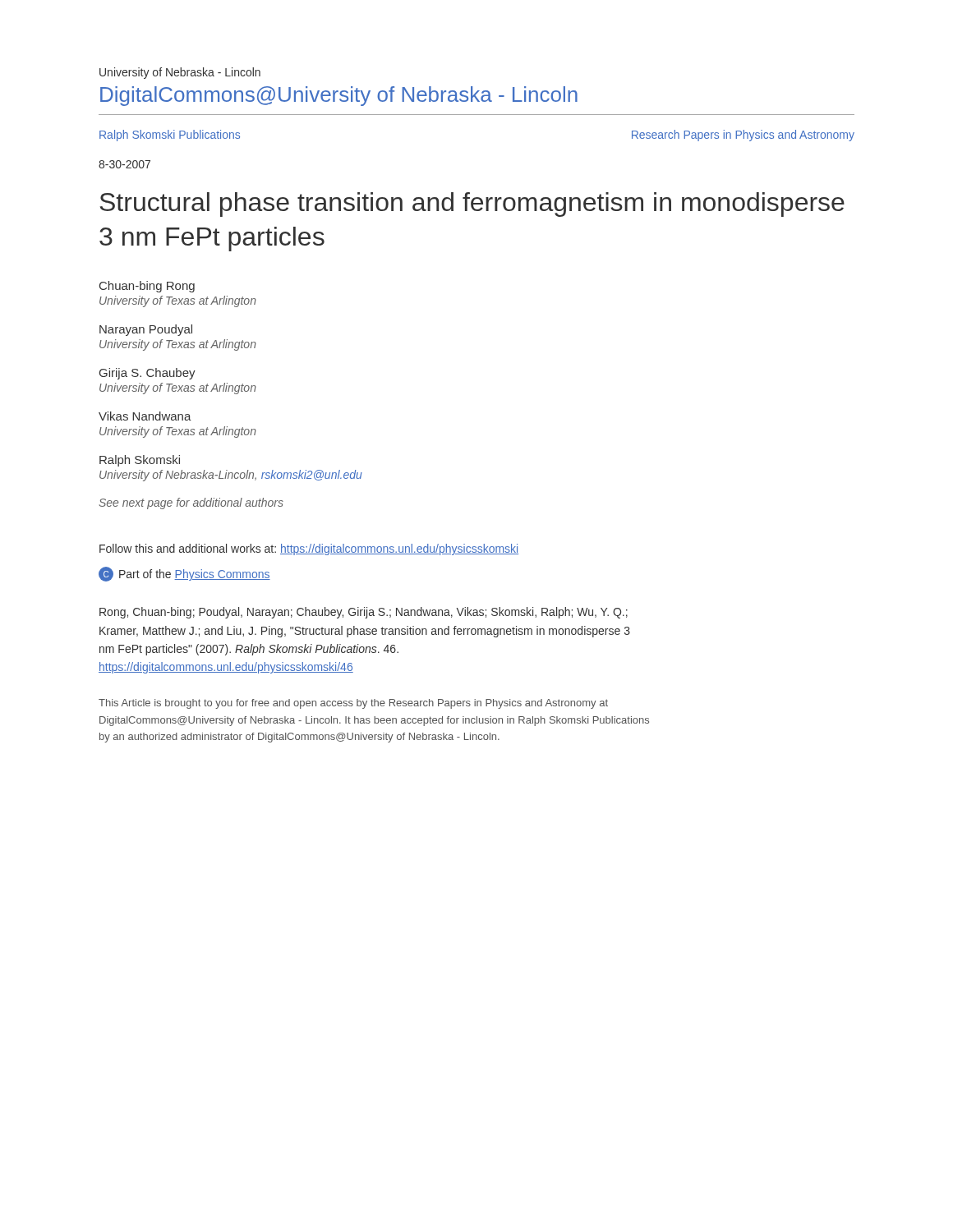Click on the text block that says "Follow this and additional works"
This screenshot has width=953, height=1232.
pyautogui.click(x=309, y=549)
